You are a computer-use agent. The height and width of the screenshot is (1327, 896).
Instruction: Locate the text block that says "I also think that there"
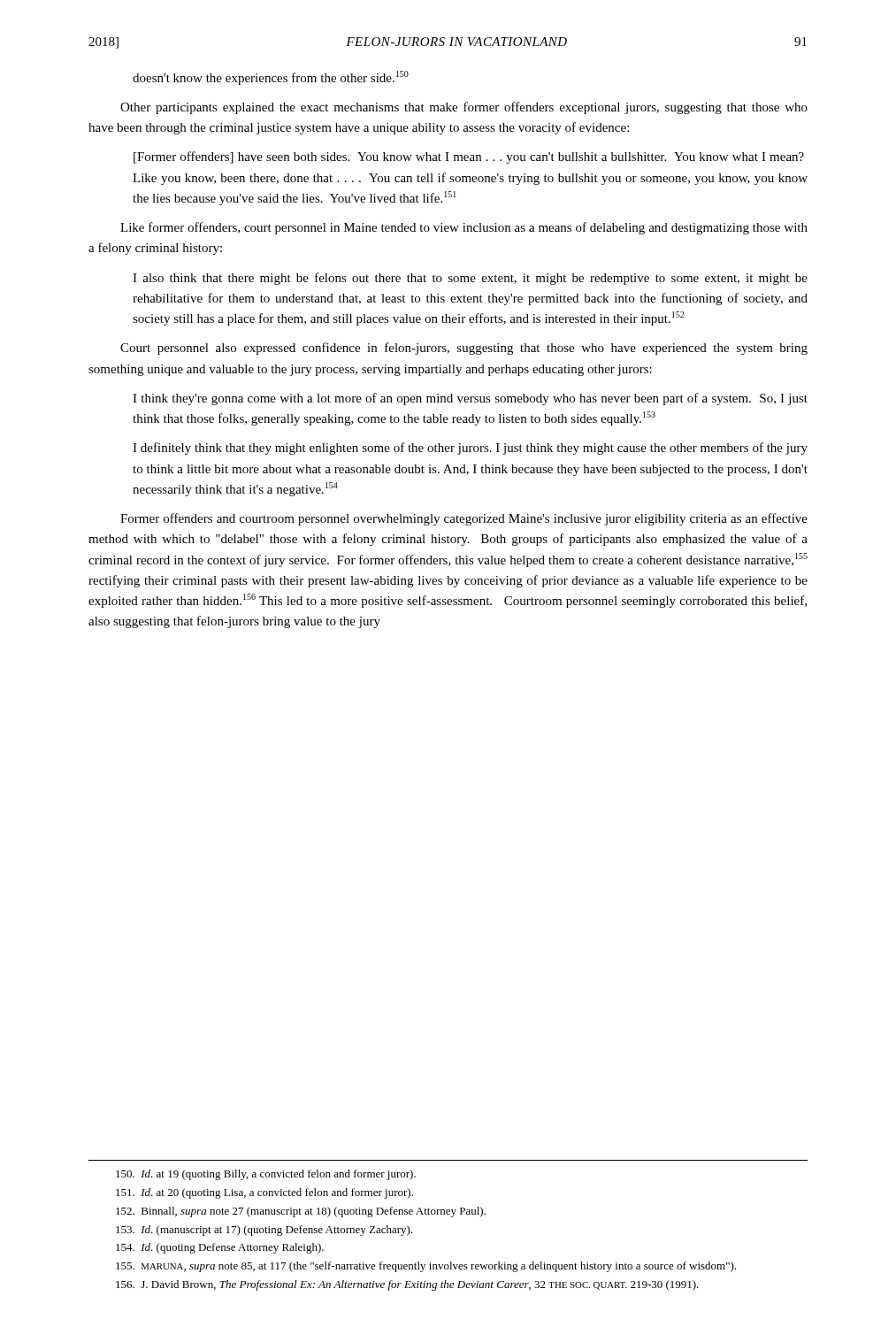470,298
